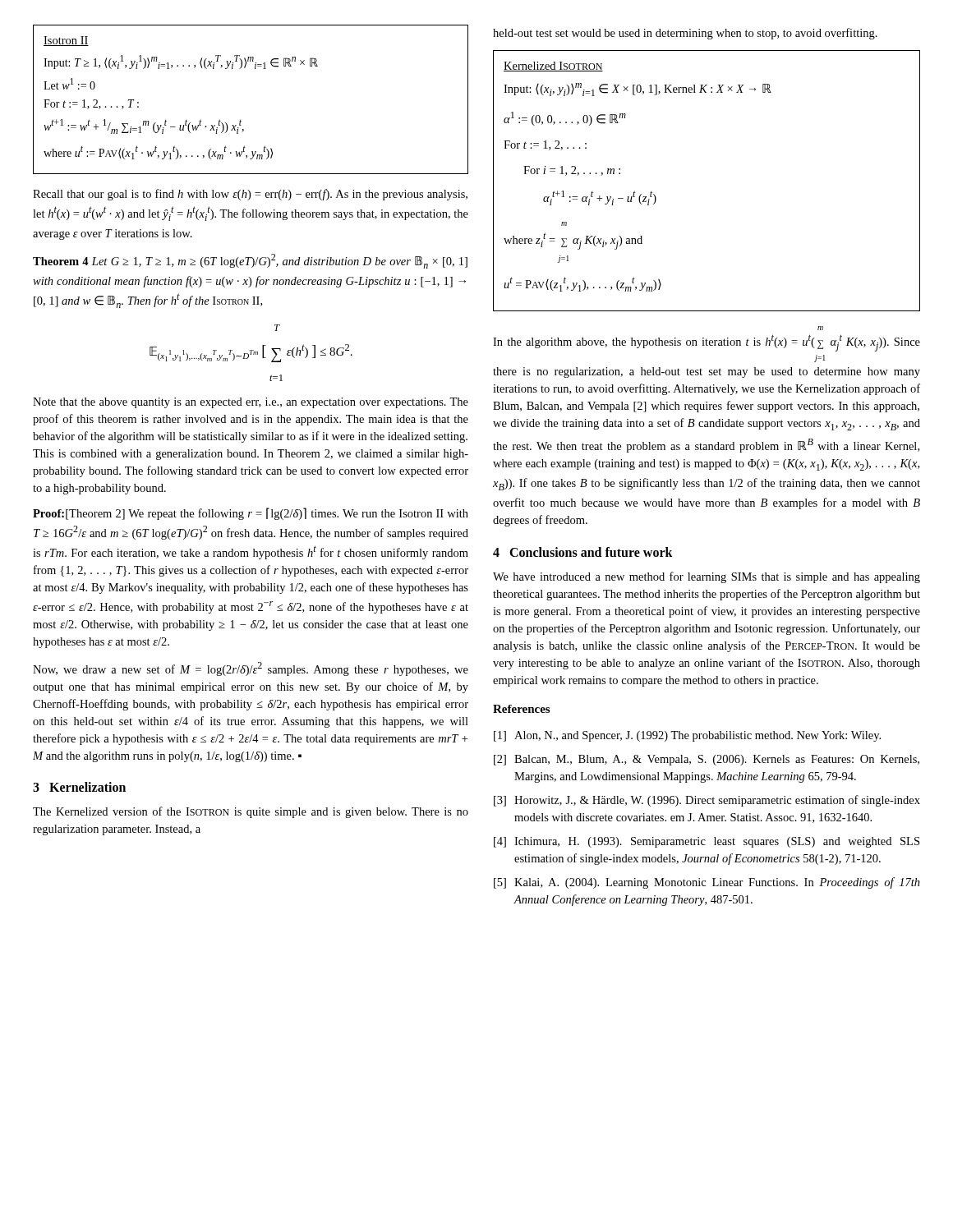Locate the block of text that opens with "The Kernelized version of the"
The height and width of the screenshot is (1232, 953).
[x=251, y=821]
